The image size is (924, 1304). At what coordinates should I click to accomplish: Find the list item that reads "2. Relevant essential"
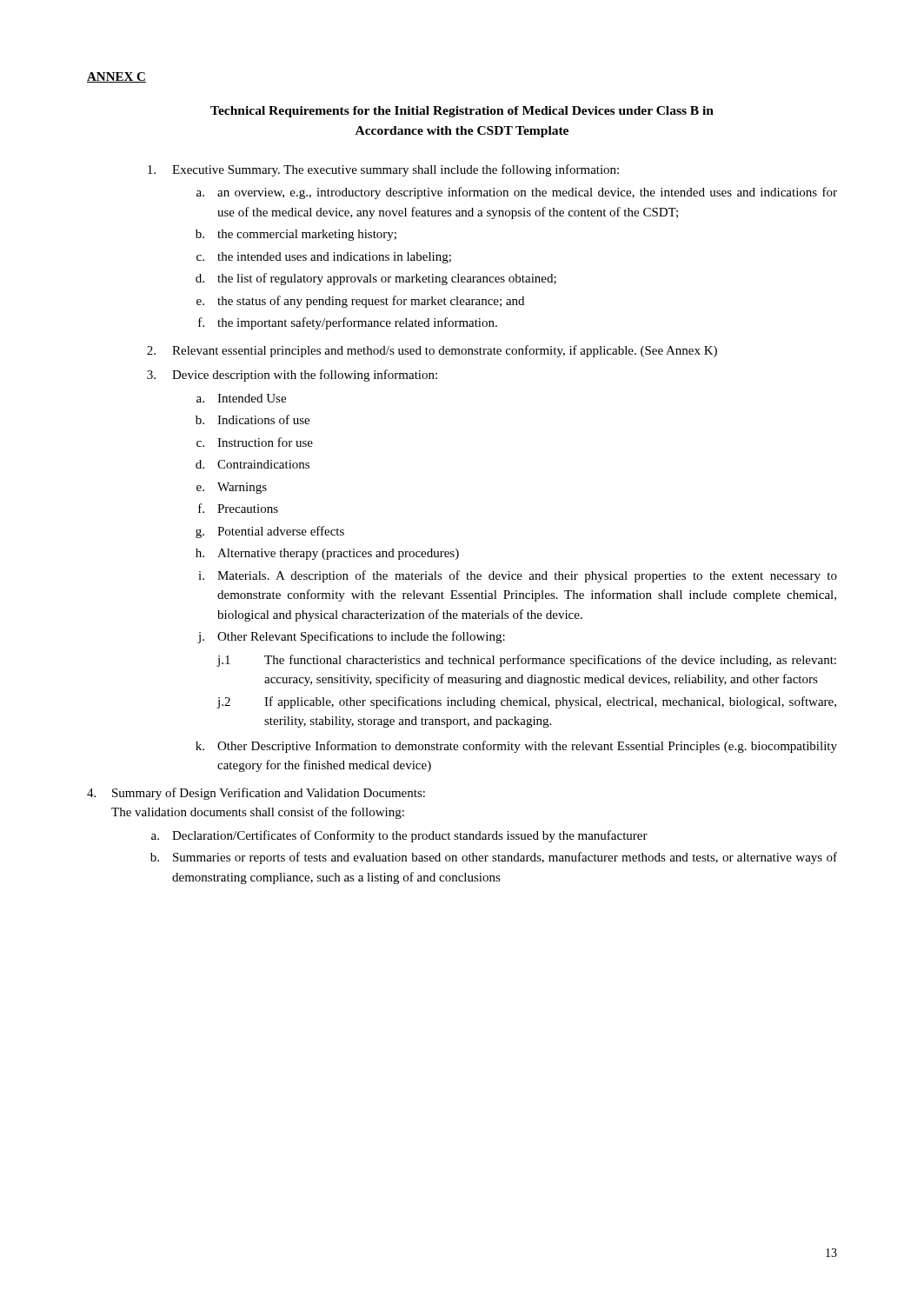(x=462, y=350)
